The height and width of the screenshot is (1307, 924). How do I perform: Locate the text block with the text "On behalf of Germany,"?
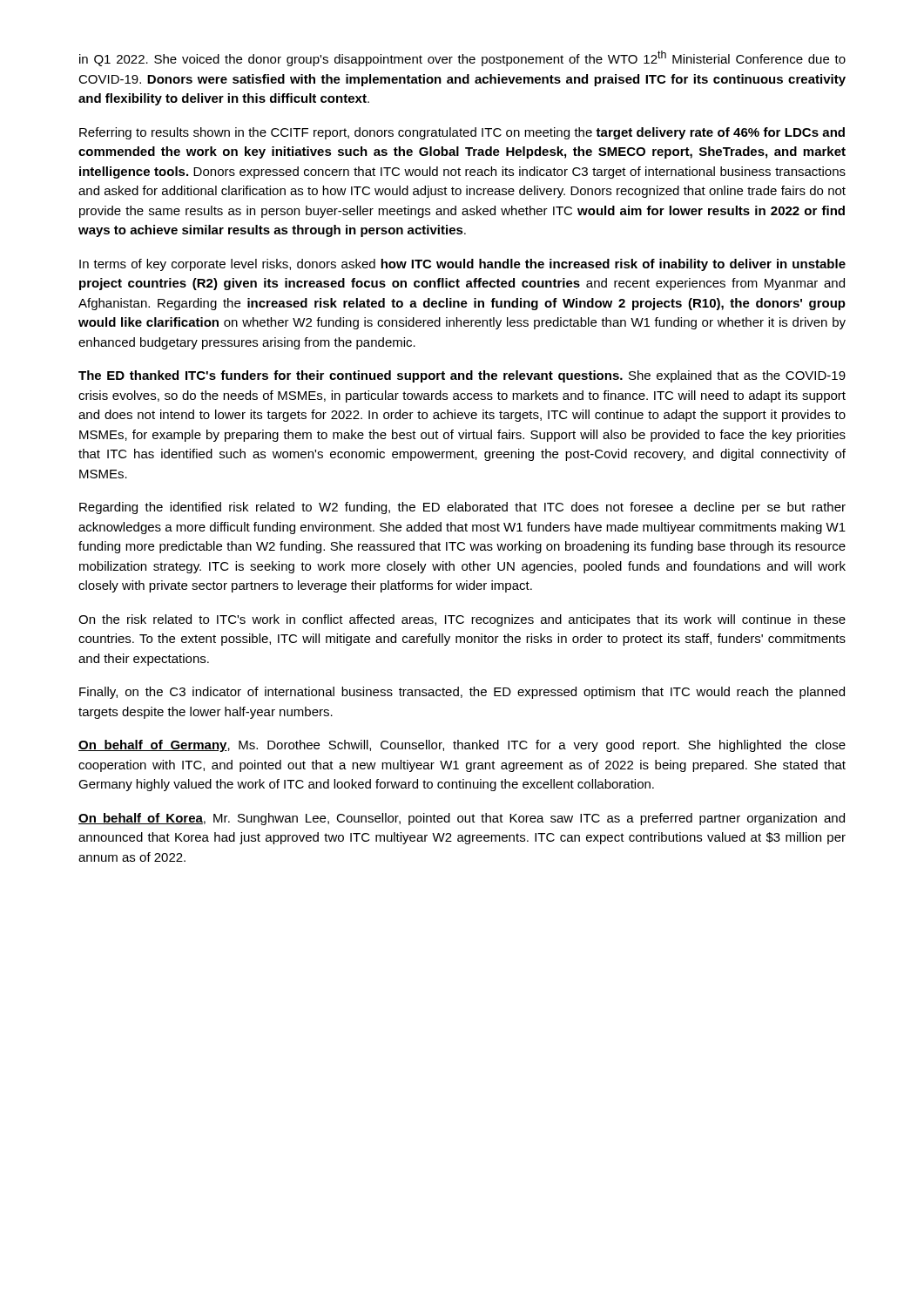[x=462, y=764]
